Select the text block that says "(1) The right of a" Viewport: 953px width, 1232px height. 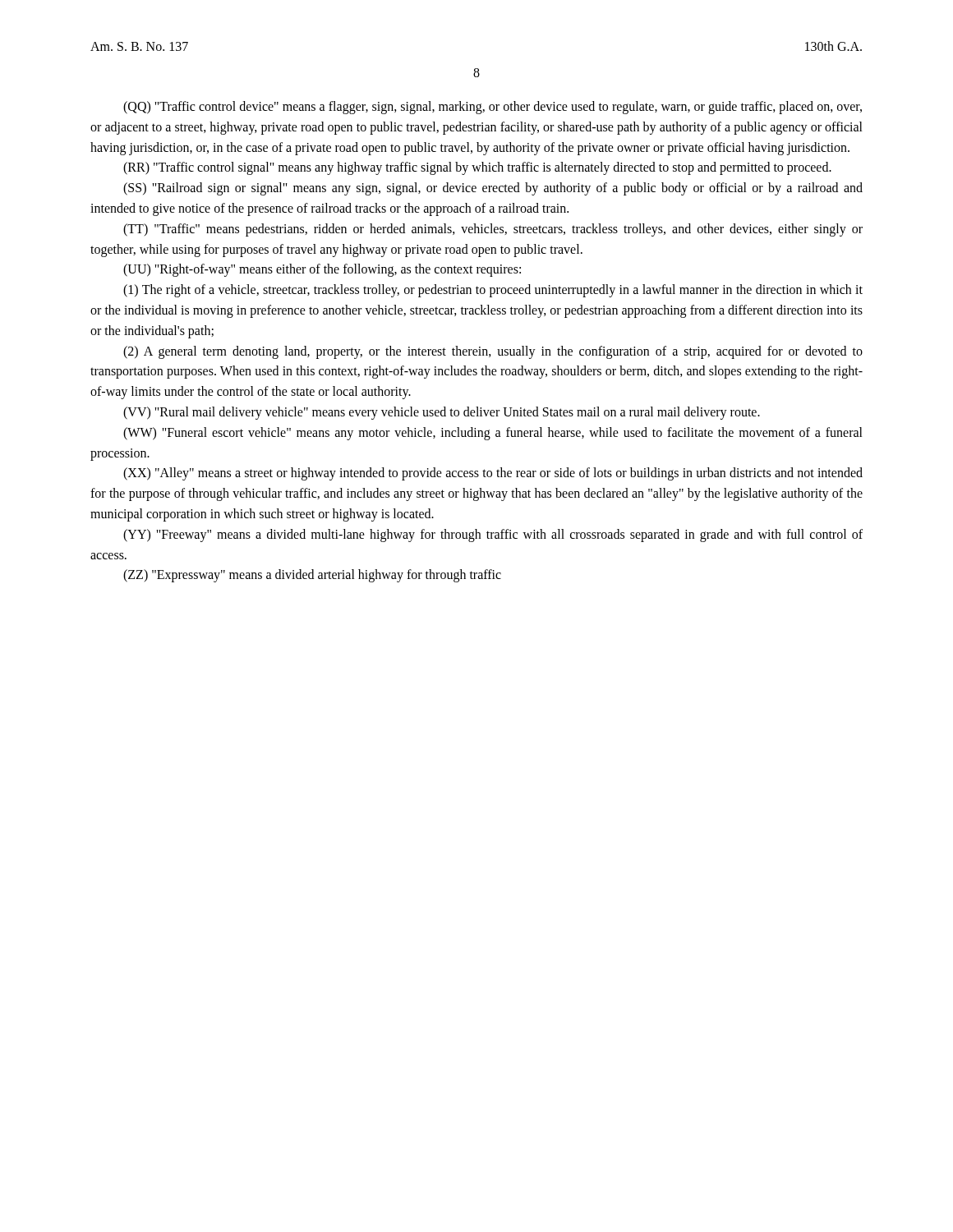click(476, 311)
